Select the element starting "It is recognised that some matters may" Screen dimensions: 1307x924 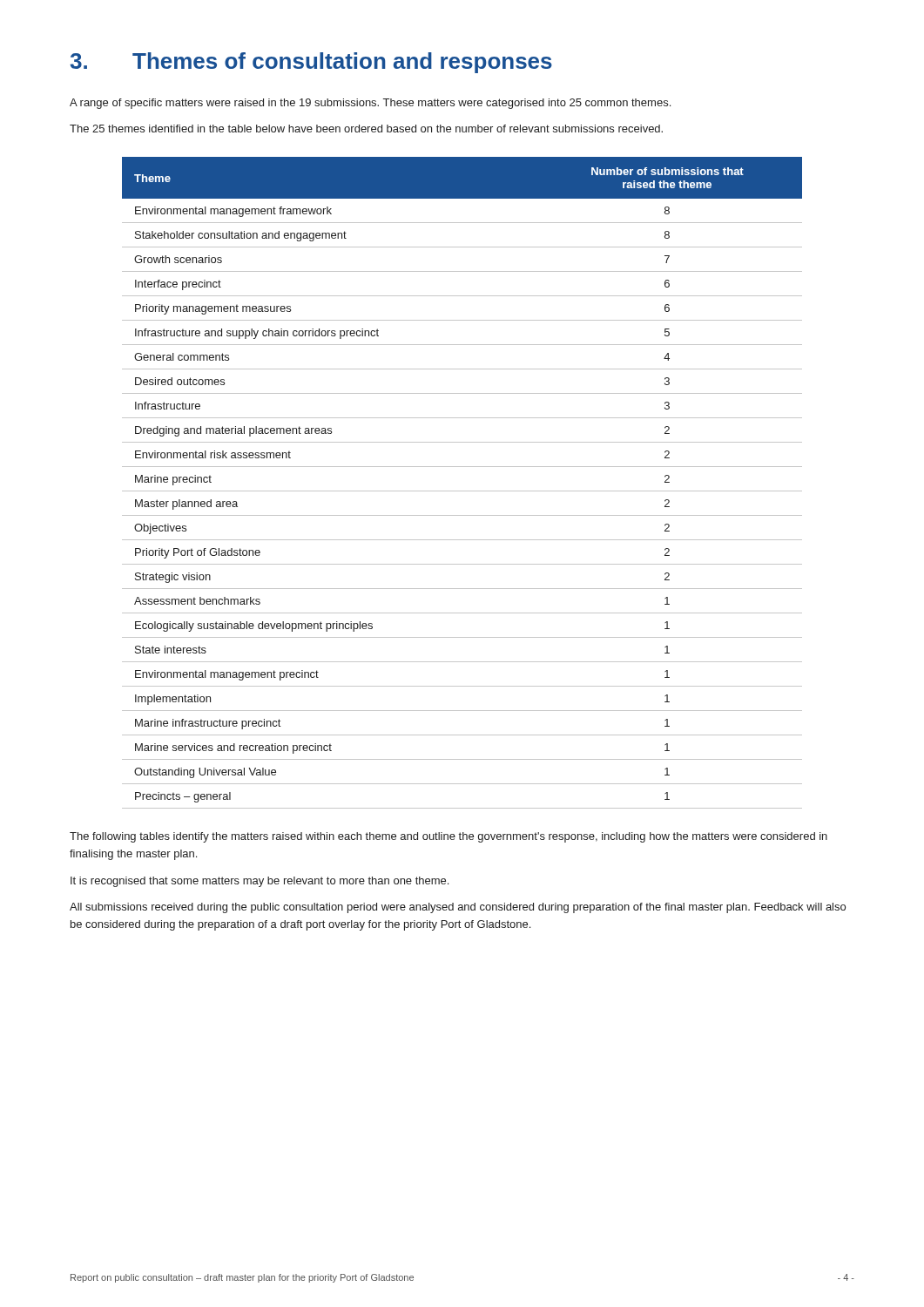coord(260,880)
